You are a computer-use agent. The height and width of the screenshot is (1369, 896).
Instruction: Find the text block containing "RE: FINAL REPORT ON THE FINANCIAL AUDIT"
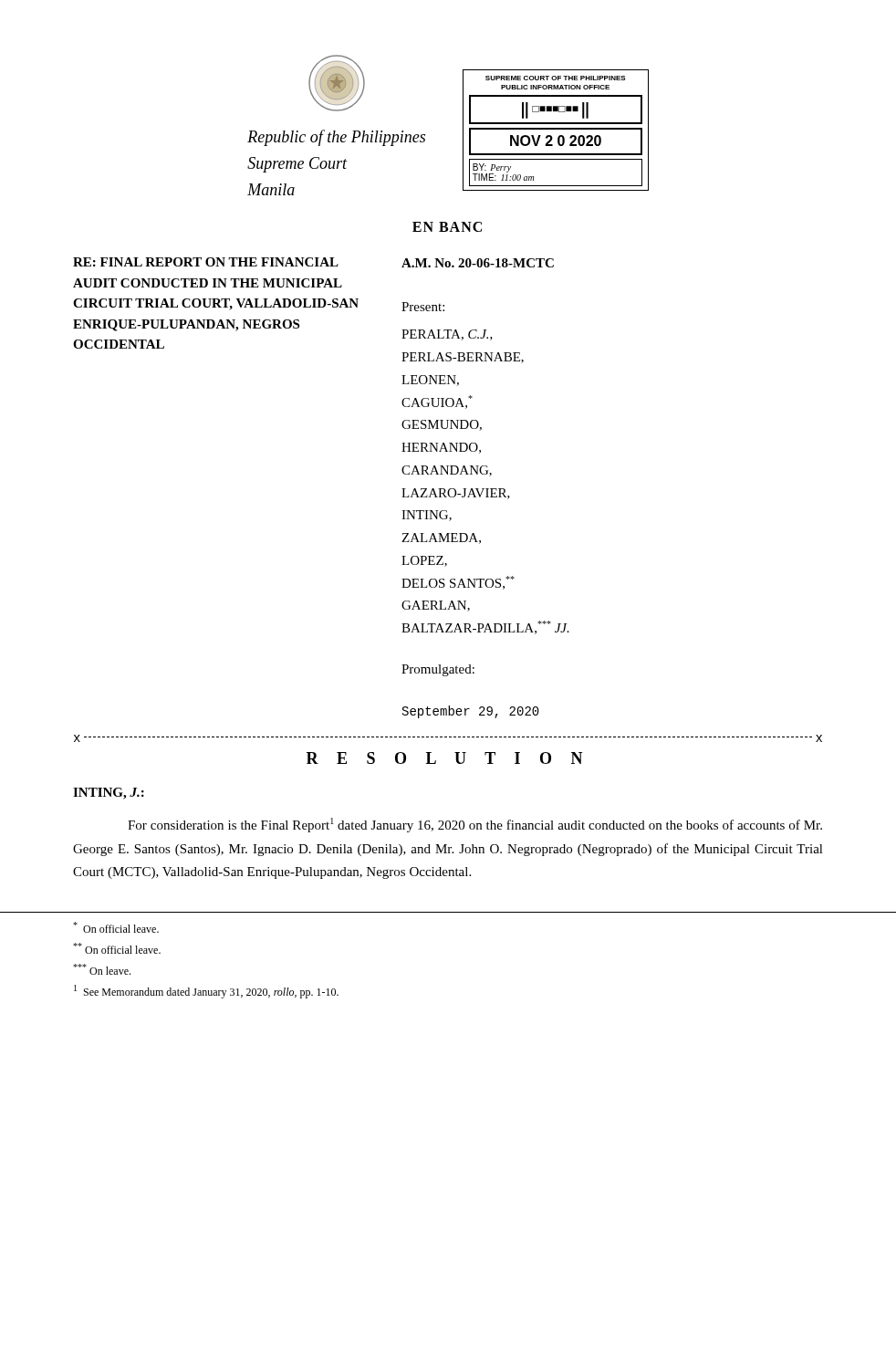[216, 303]
